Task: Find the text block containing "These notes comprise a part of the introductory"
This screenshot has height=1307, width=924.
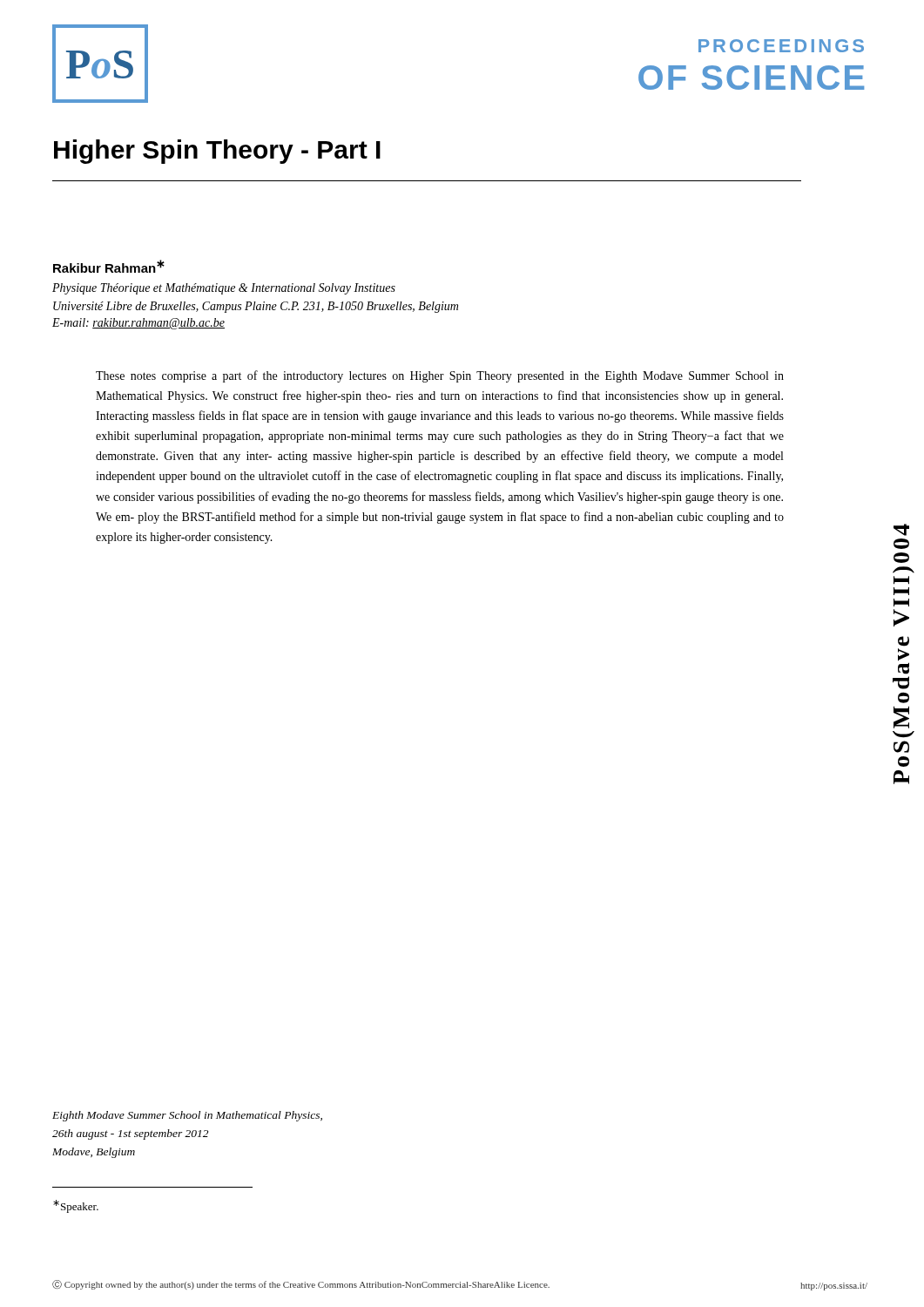Action: (x=440, y=457)
